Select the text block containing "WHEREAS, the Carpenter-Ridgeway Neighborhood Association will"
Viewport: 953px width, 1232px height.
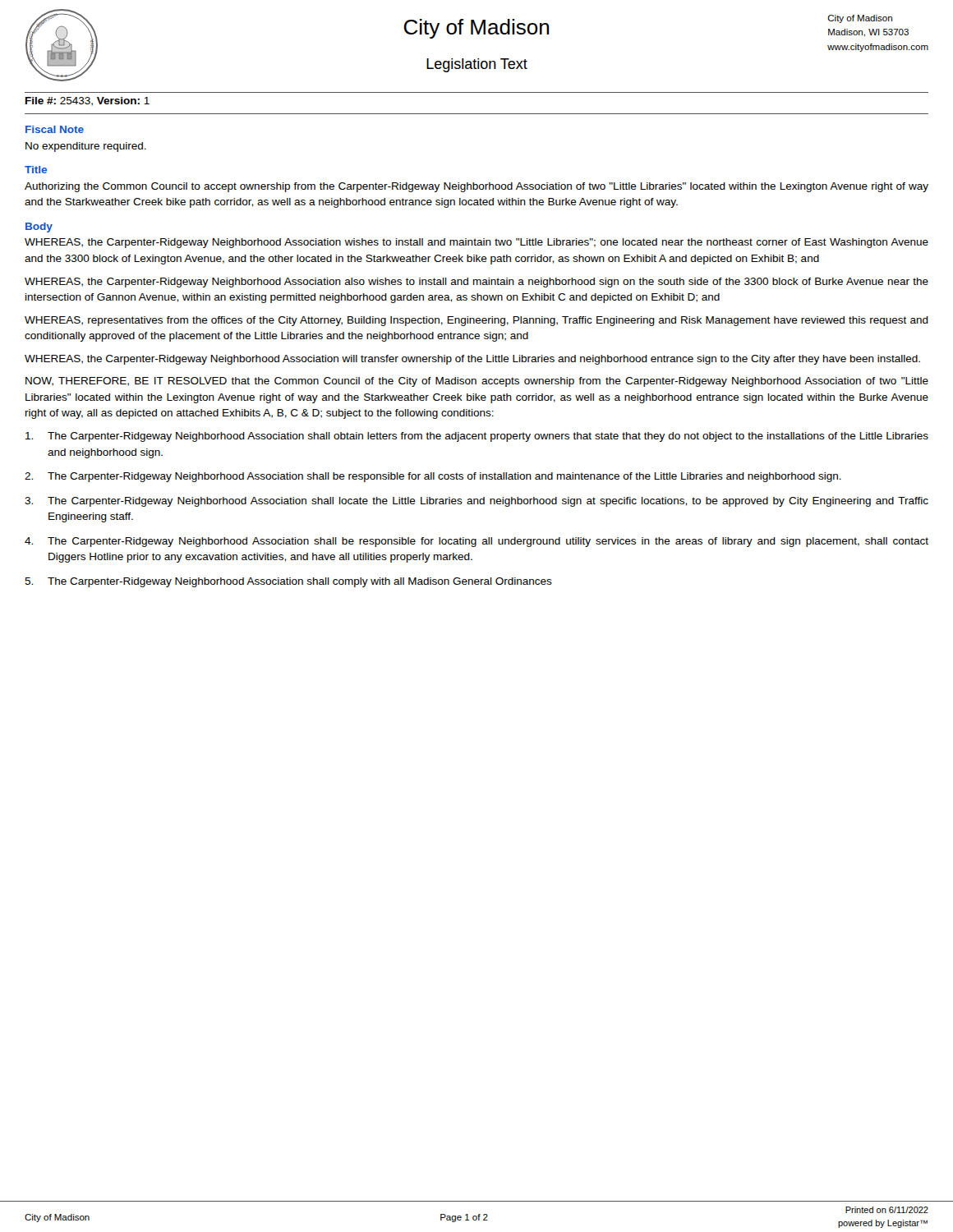click(473, 358)
